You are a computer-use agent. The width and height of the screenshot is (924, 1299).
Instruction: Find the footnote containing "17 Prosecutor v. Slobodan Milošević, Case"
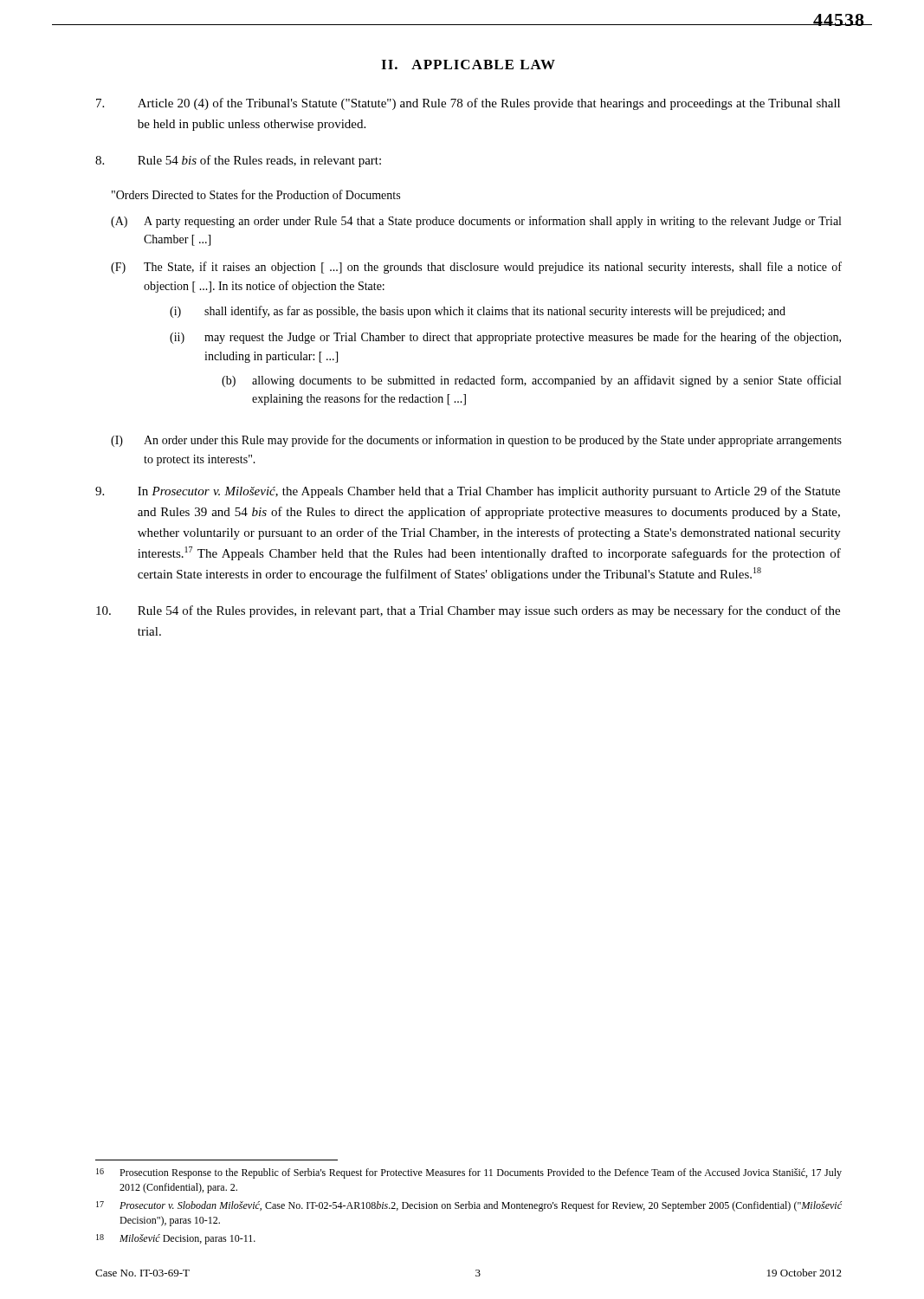pyautogui.click(x=469, y=1213)
